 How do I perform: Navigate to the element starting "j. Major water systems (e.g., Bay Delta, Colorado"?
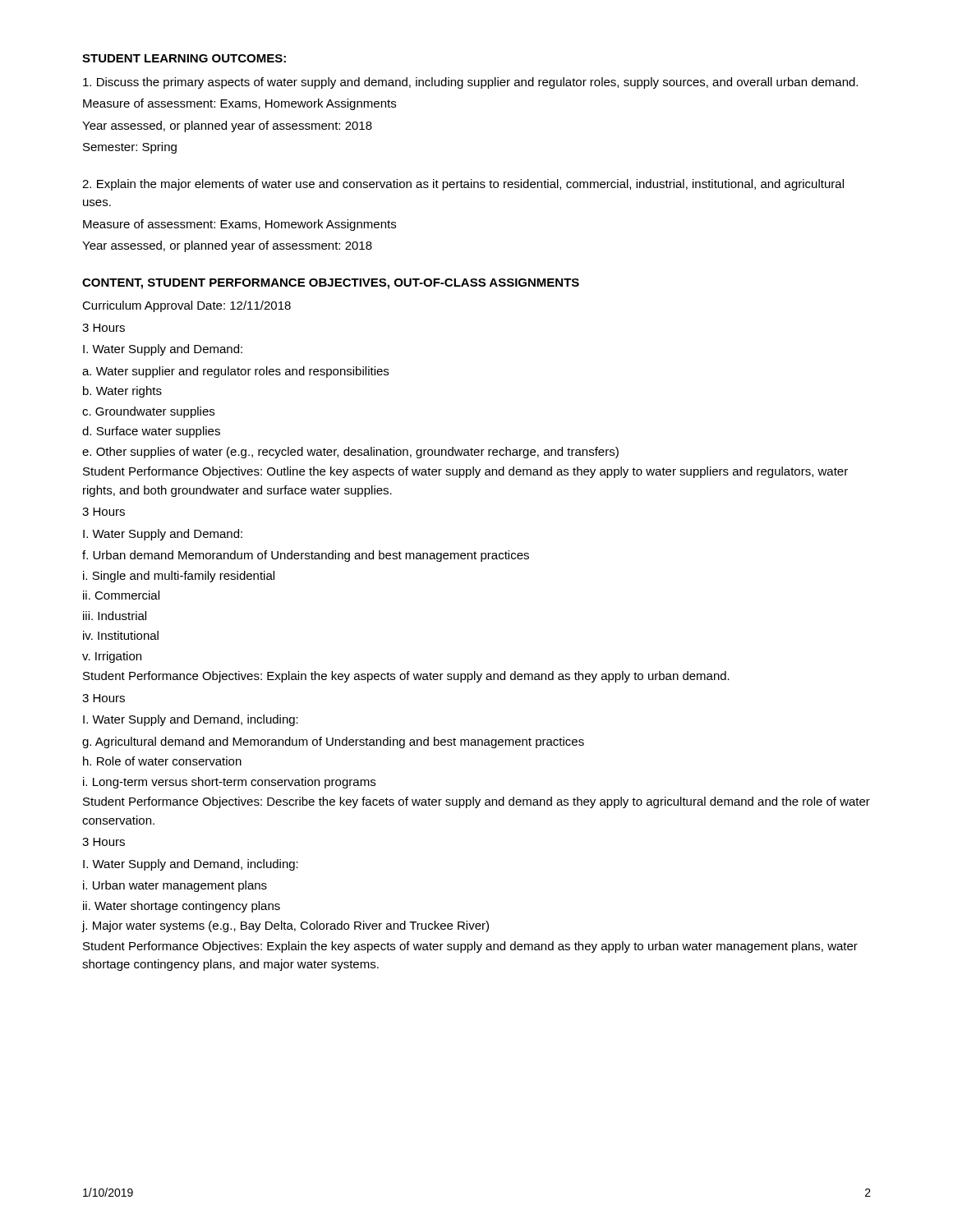(286, 925)
